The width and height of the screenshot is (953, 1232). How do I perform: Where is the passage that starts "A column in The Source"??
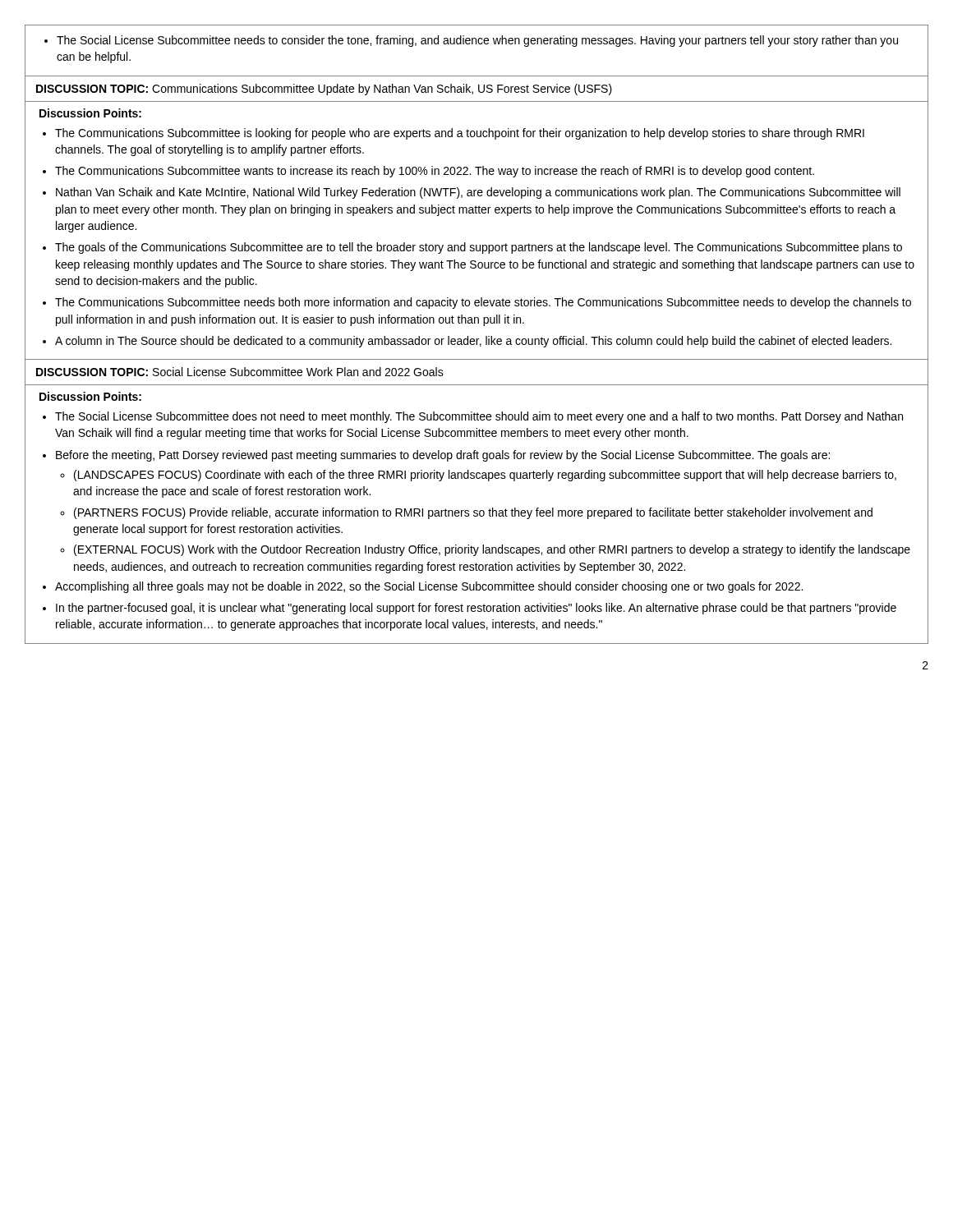(x=476, y=341)
